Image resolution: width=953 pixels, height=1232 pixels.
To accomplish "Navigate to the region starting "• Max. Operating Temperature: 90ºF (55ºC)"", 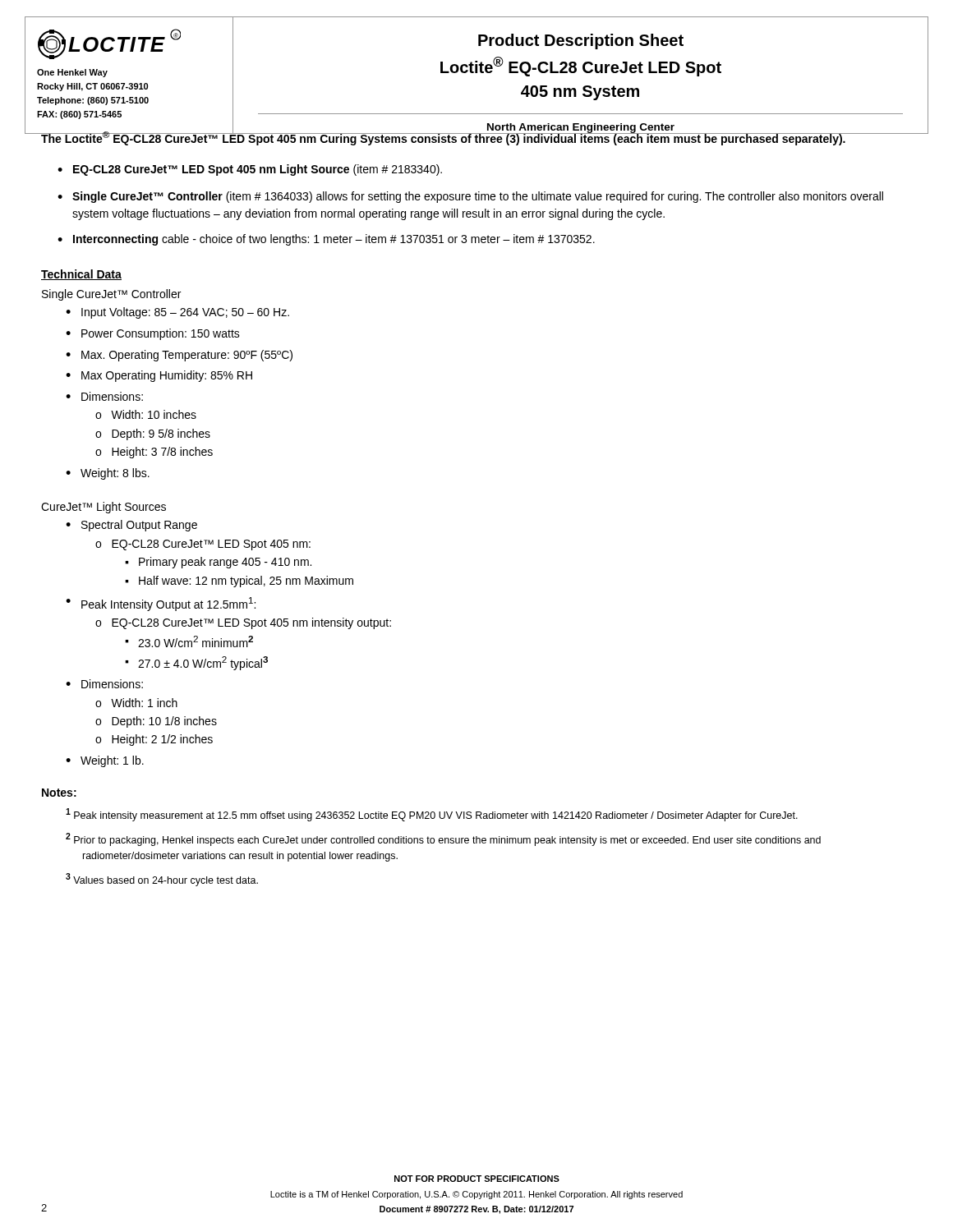I will pos(179,355).
